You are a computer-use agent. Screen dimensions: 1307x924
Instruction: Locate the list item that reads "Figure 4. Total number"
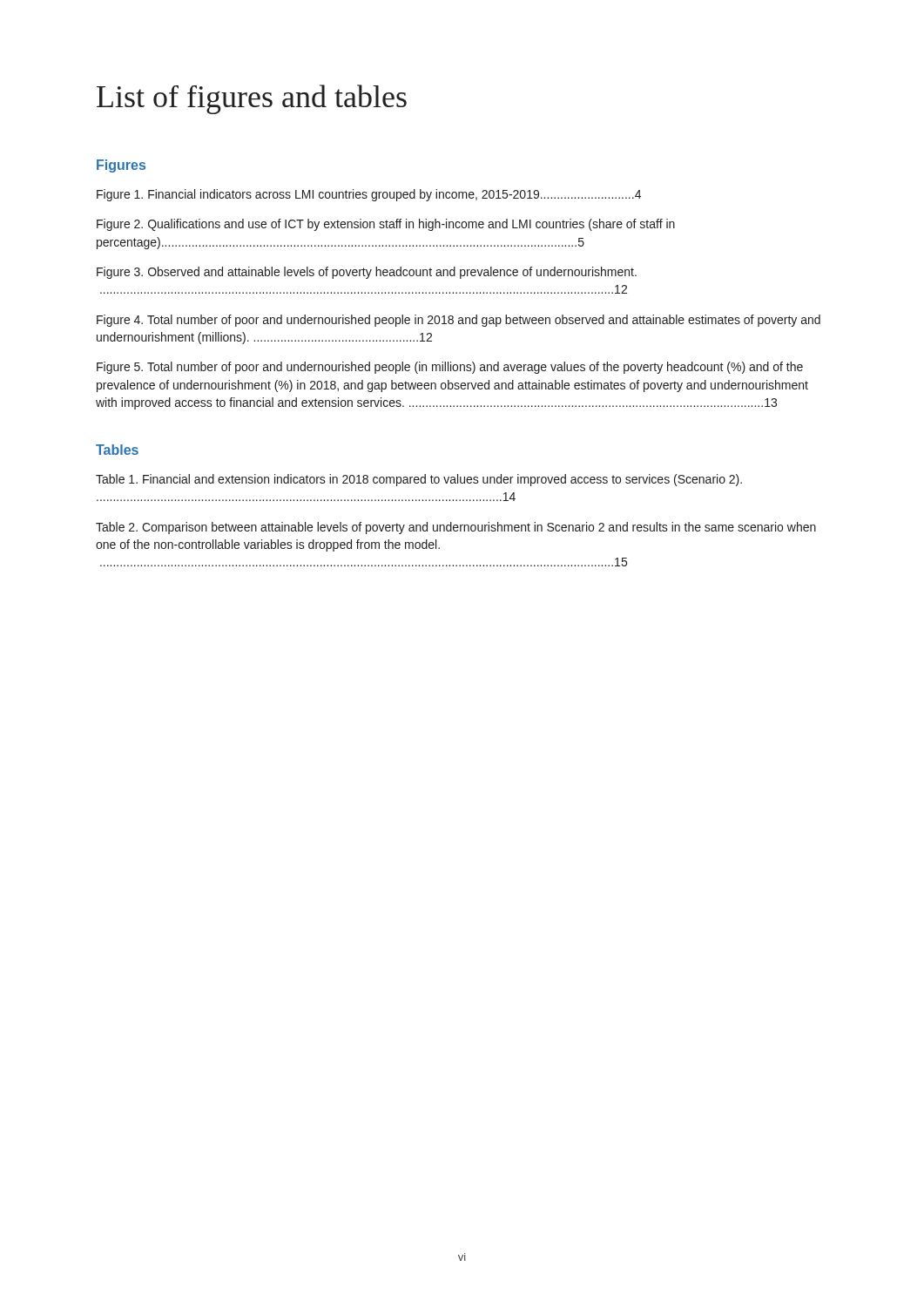tap(458, 328)
